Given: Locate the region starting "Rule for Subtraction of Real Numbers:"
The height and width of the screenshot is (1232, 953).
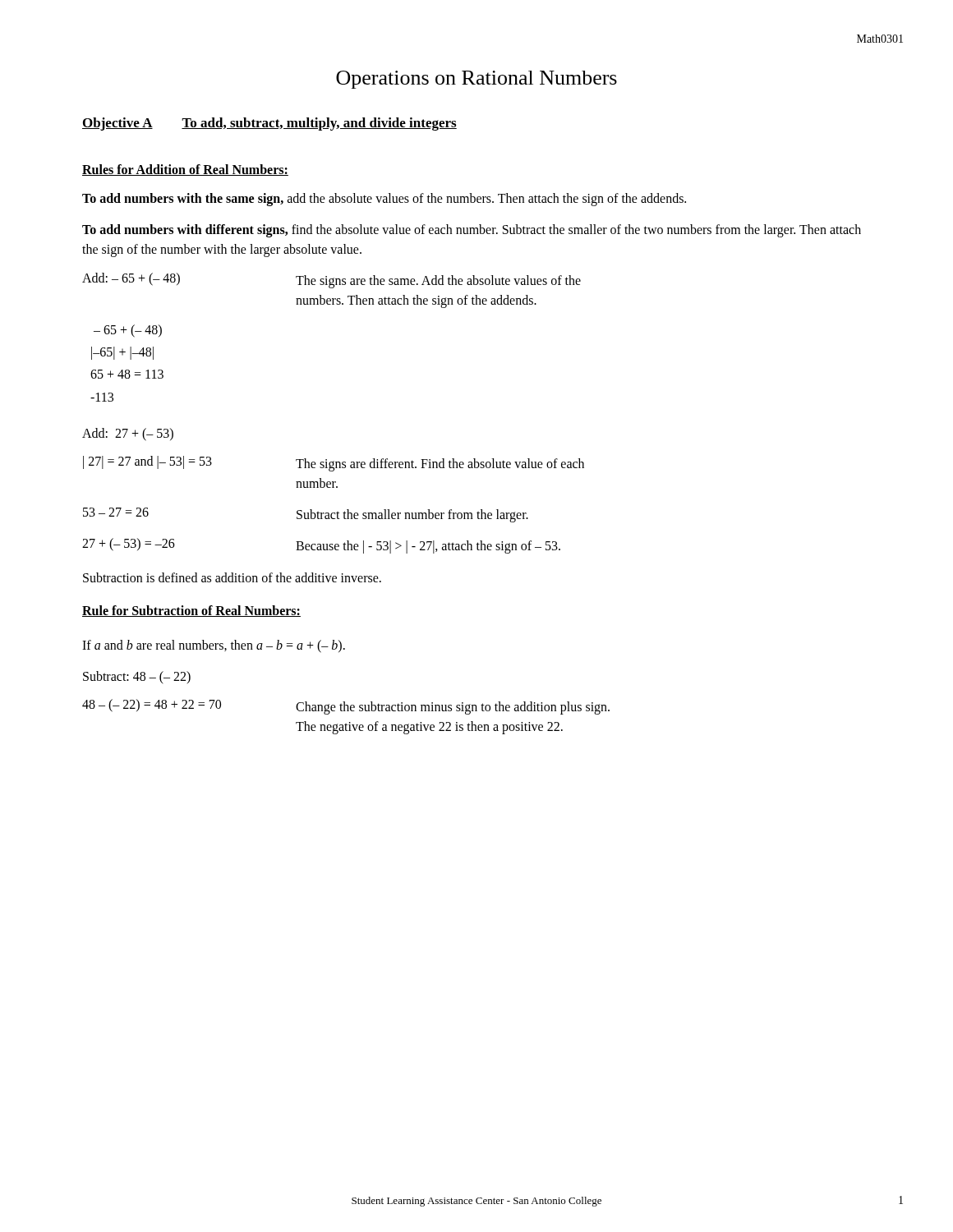Looking at the screenshot, I should 191,610.
